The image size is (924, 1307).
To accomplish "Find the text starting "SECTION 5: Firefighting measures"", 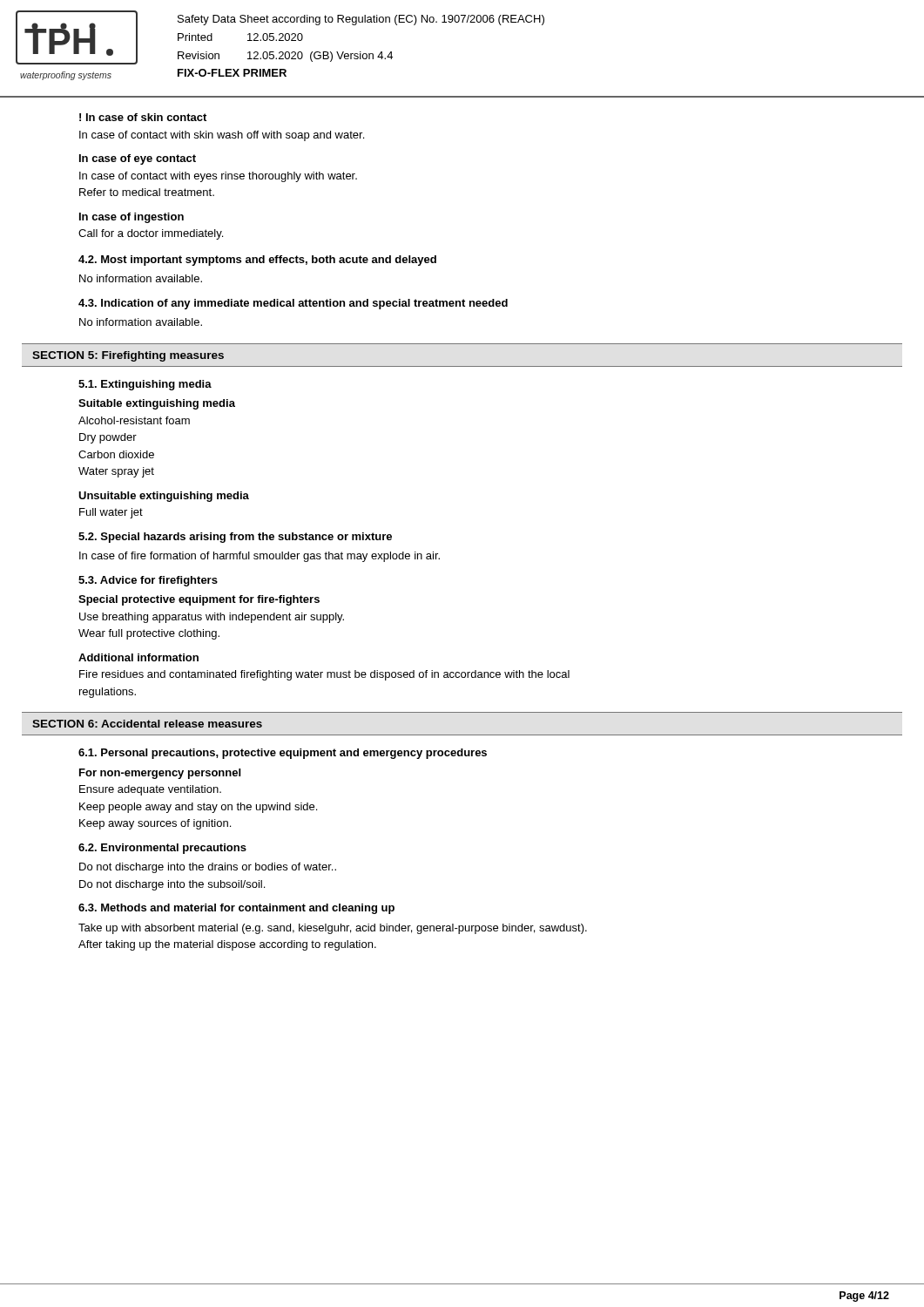I will point(128,355).
